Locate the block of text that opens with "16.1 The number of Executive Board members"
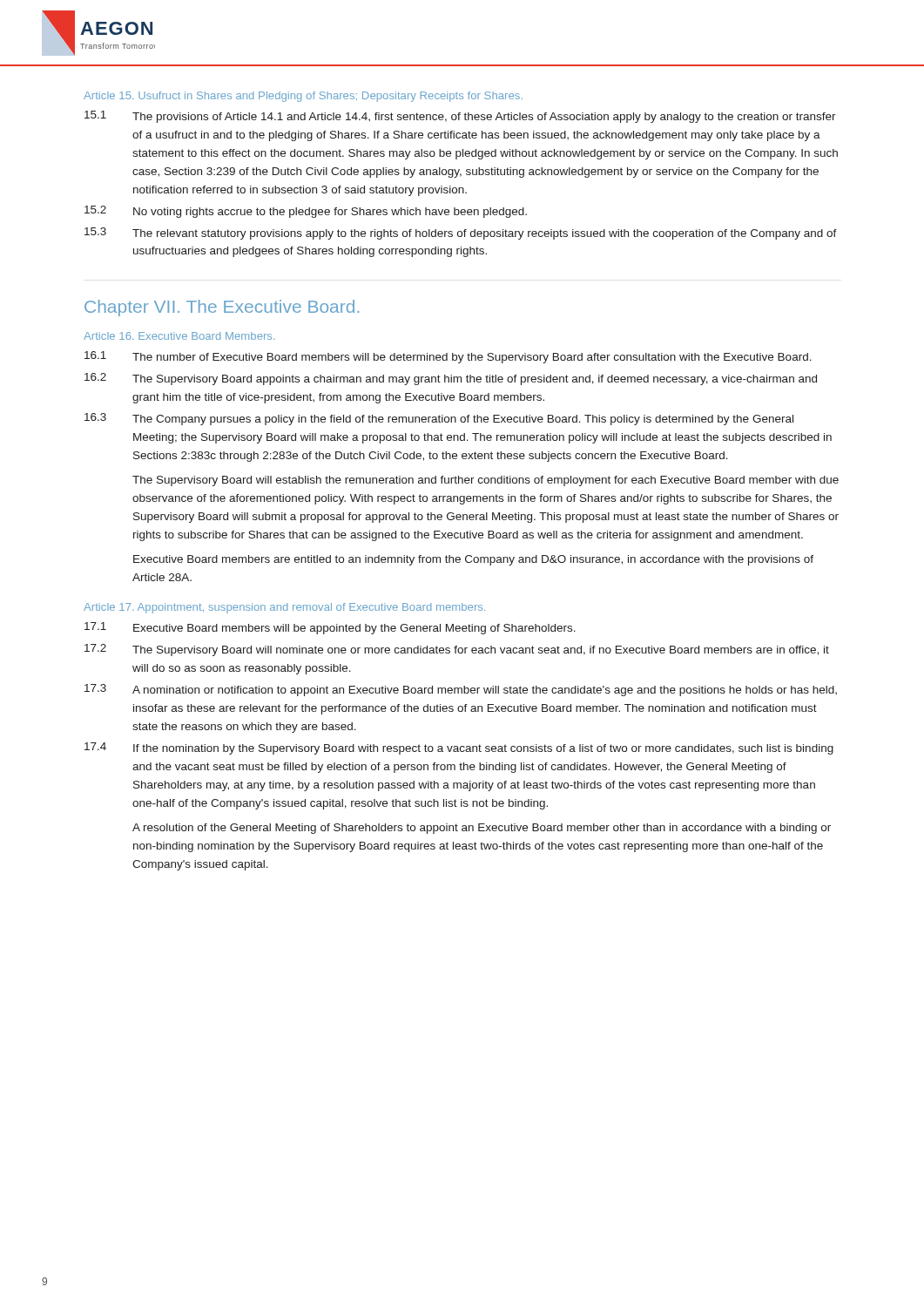The image size is (924, 1307). tap(462, 358)
